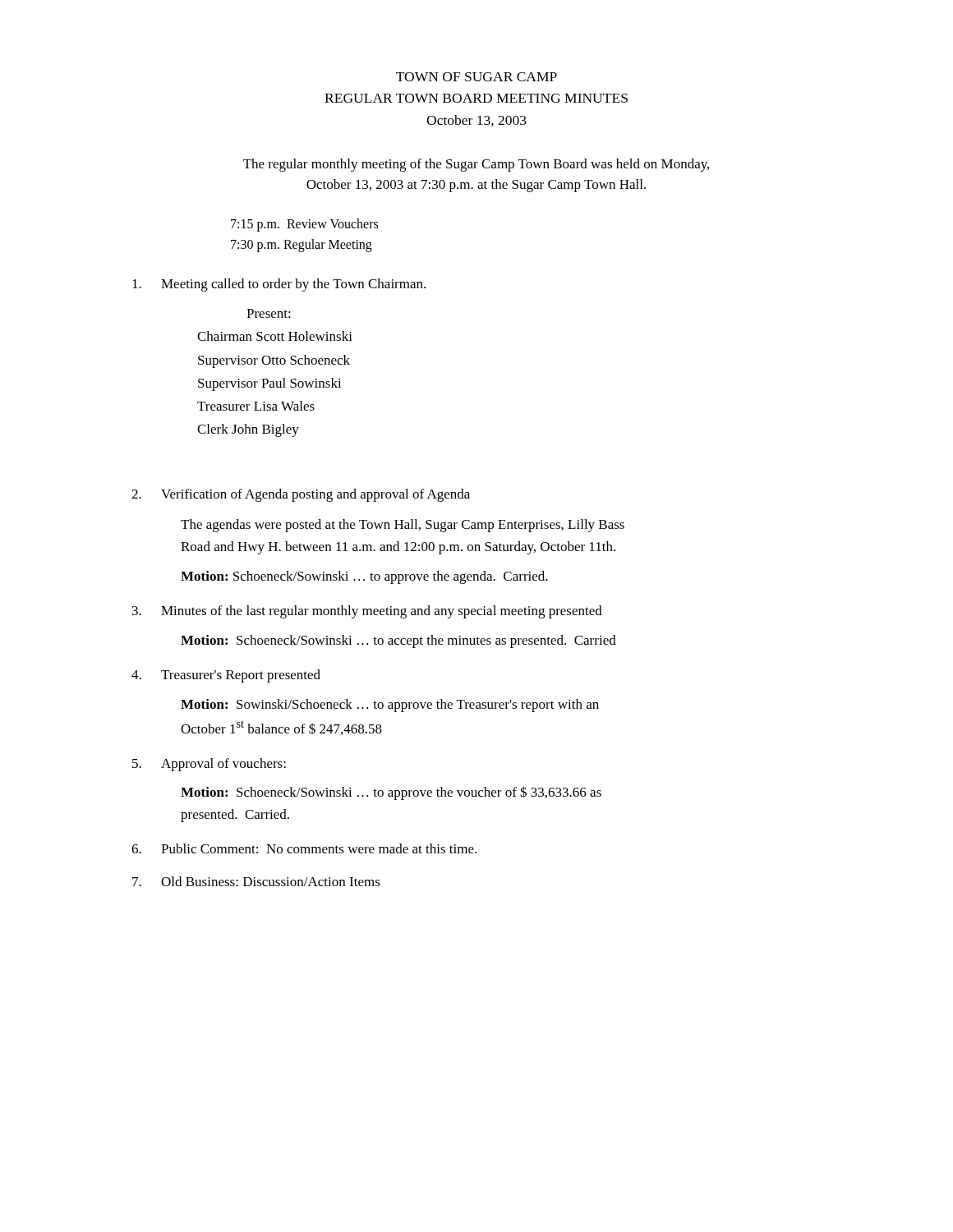Image resolution: width=953 pixels, height=1232 pixels.
Task: Locate the block starting "3. Minutes of the"
Action: [x=367, y=611]
